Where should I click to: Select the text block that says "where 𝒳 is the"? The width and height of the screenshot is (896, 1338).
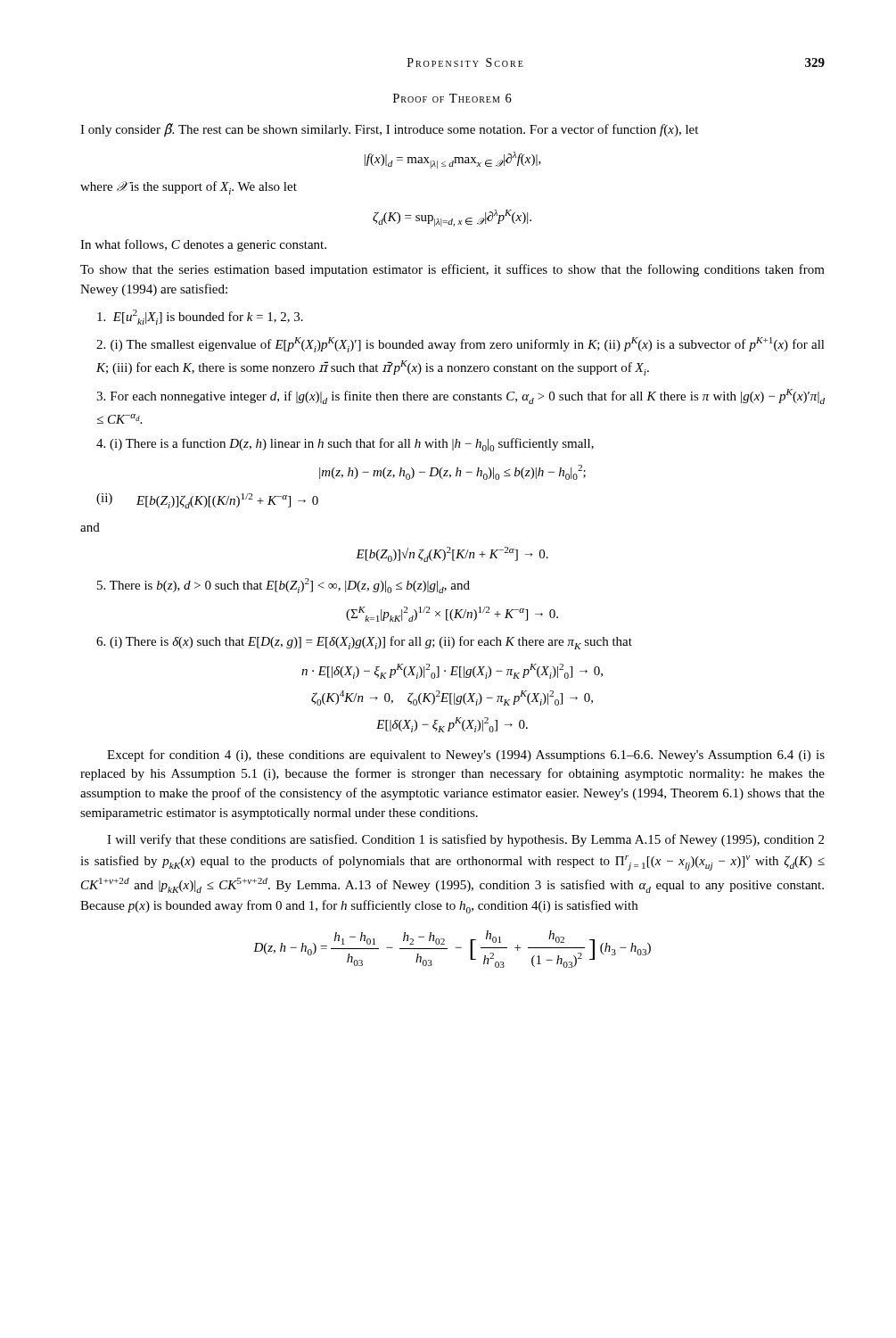coord(188,188)
